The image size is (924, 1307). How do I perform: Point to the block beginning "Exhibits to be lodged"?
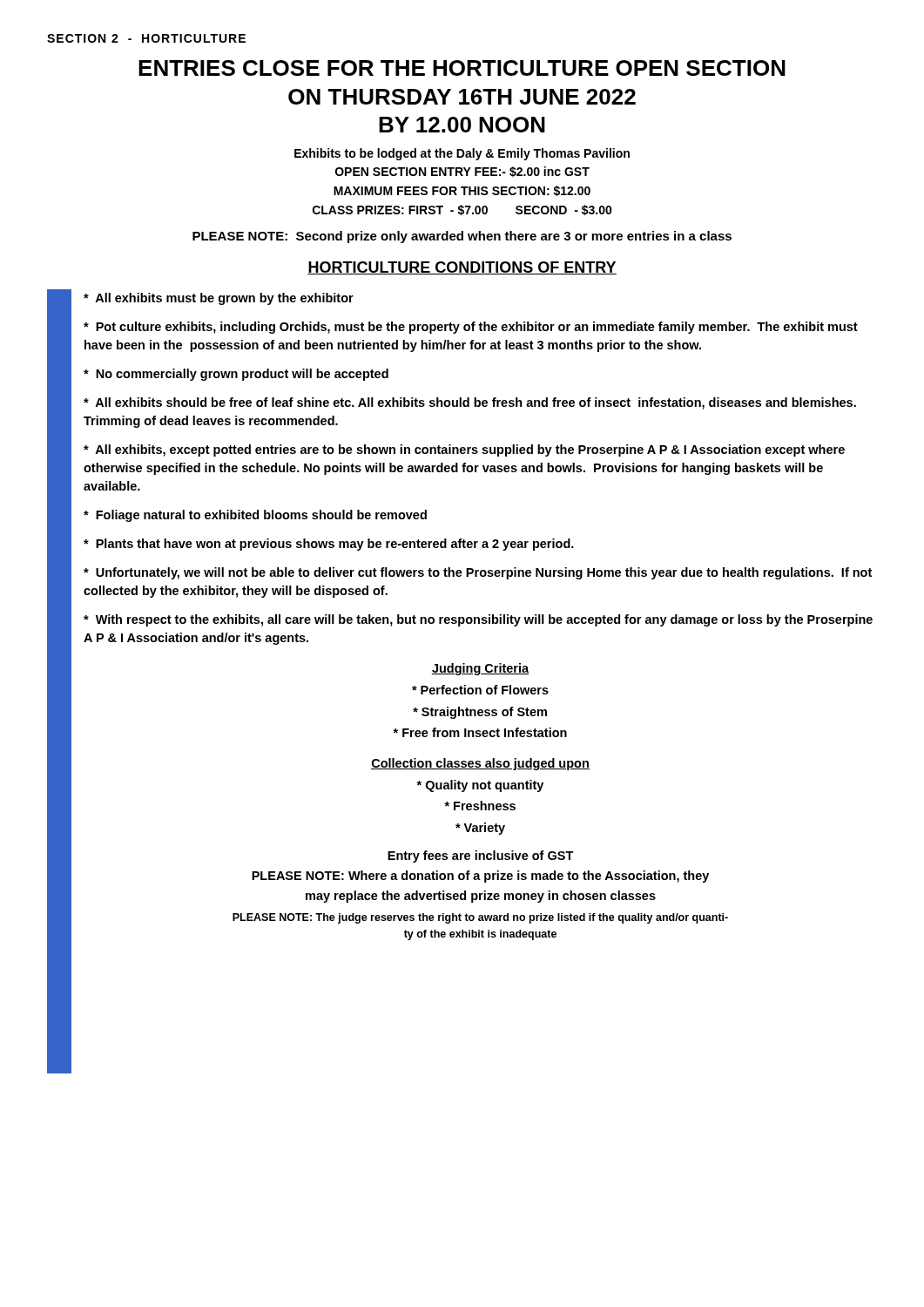tap(462, 181)
